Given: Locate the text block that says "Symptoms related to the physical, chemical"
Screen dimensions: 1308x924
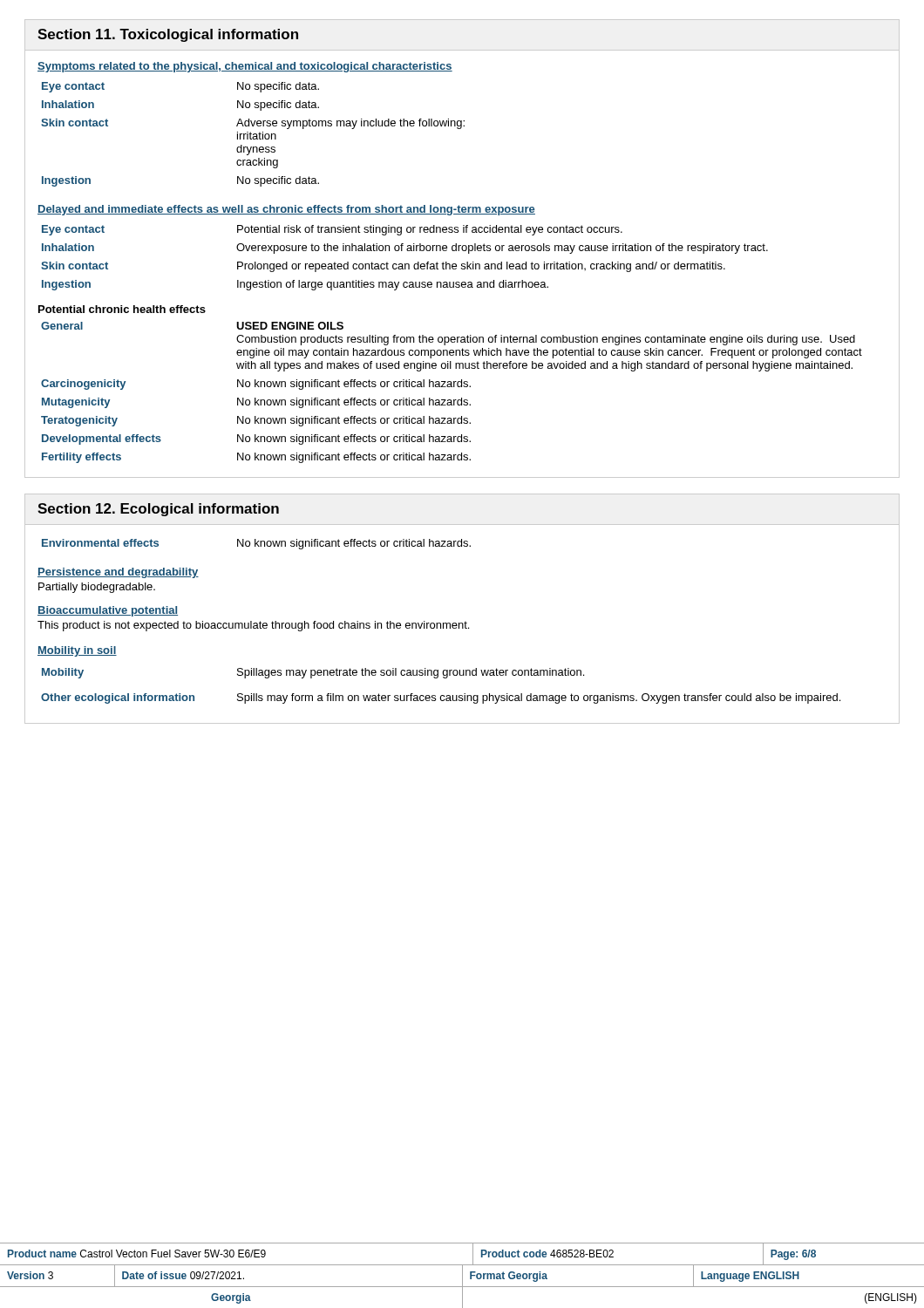Looking at the screenshot, I should click(245, 66).
